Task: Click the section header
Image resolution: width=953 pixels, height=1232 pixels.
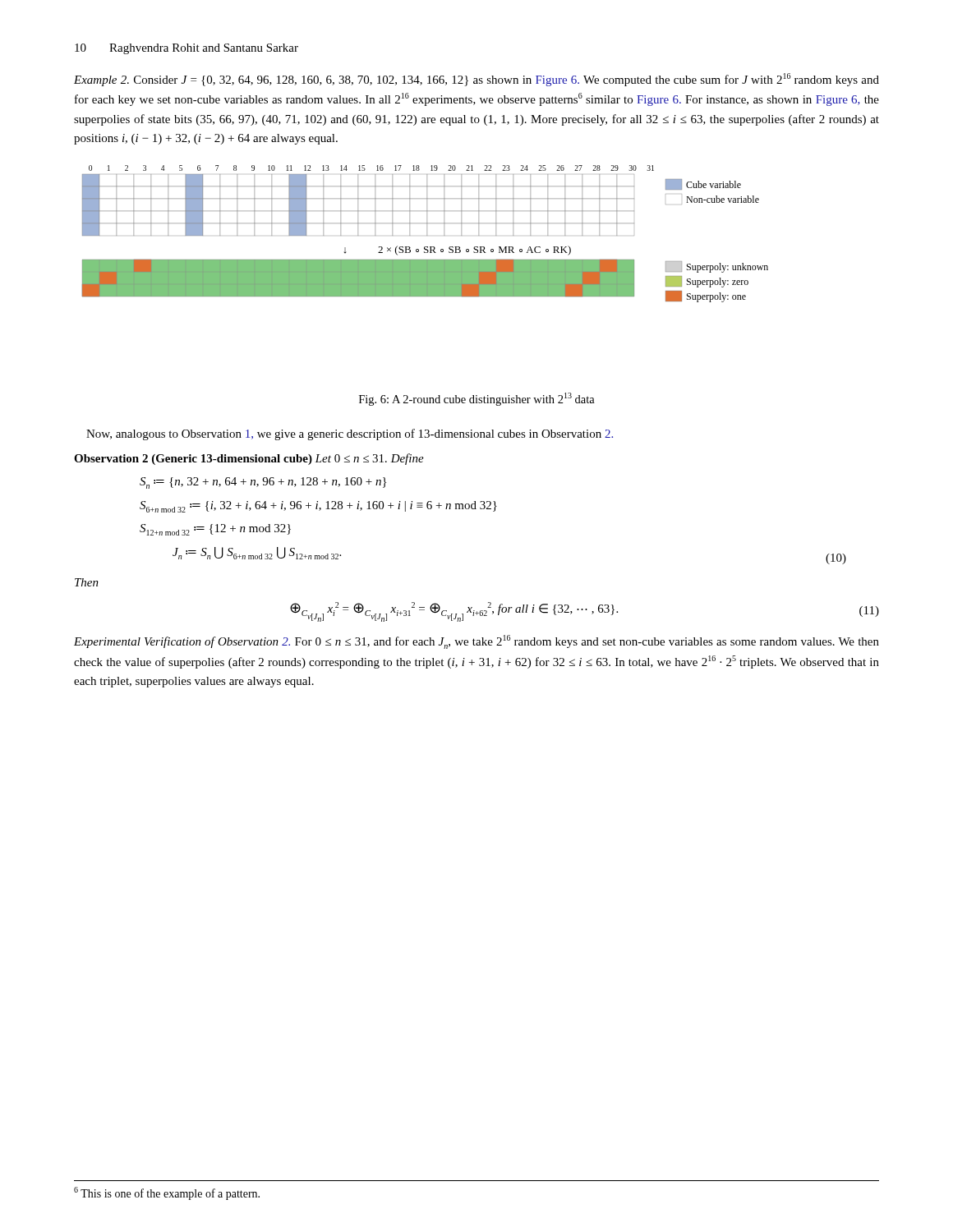Action: pyautogui.click(x=249, y=458)
